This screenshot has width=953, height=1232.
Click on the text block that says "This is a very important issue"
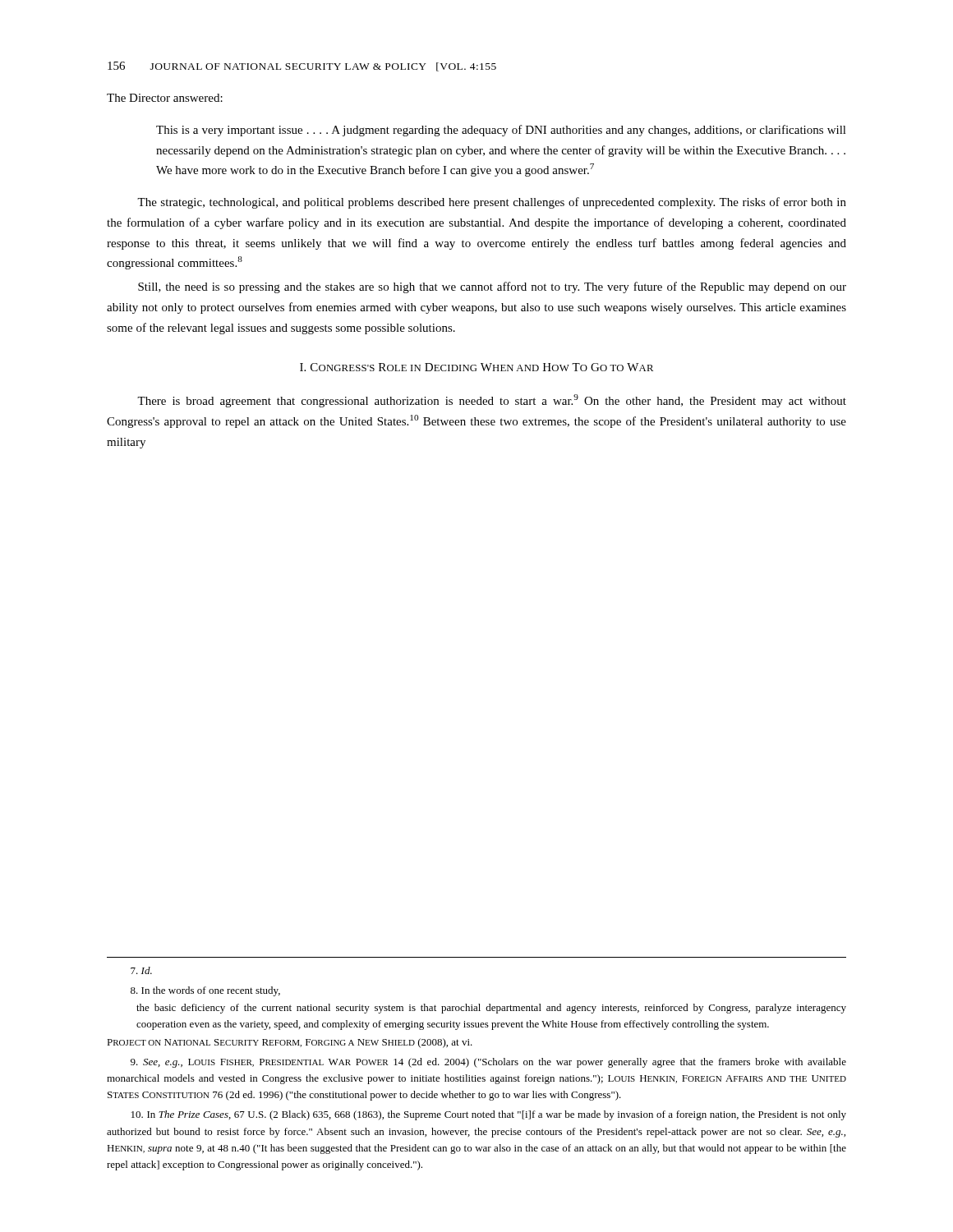[501, 150]
